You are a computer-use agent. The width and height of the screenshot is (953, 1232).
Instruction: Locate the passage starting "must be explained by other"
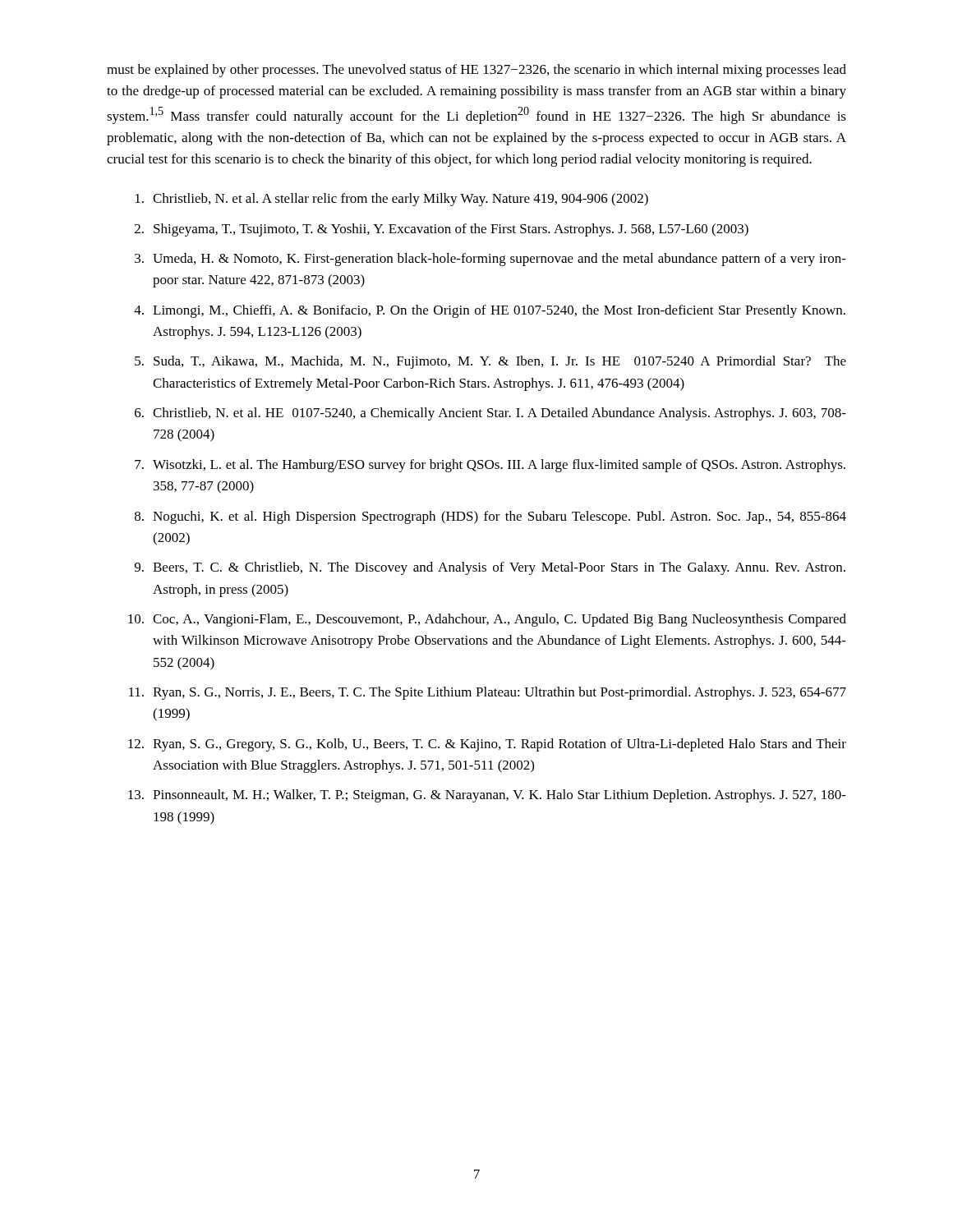[476, 114]
